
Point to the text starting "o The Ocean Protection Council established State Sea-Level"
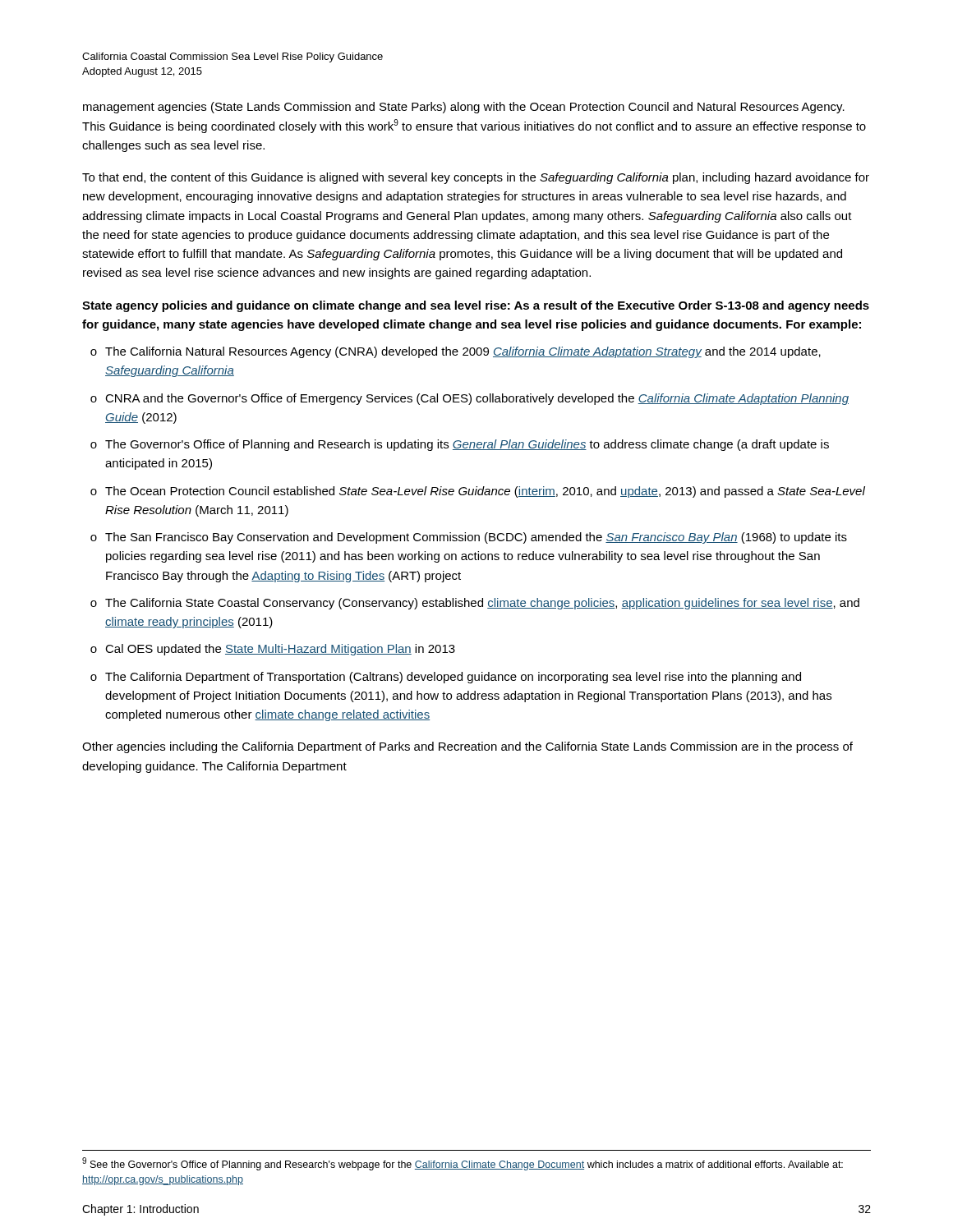pos(476,500)
